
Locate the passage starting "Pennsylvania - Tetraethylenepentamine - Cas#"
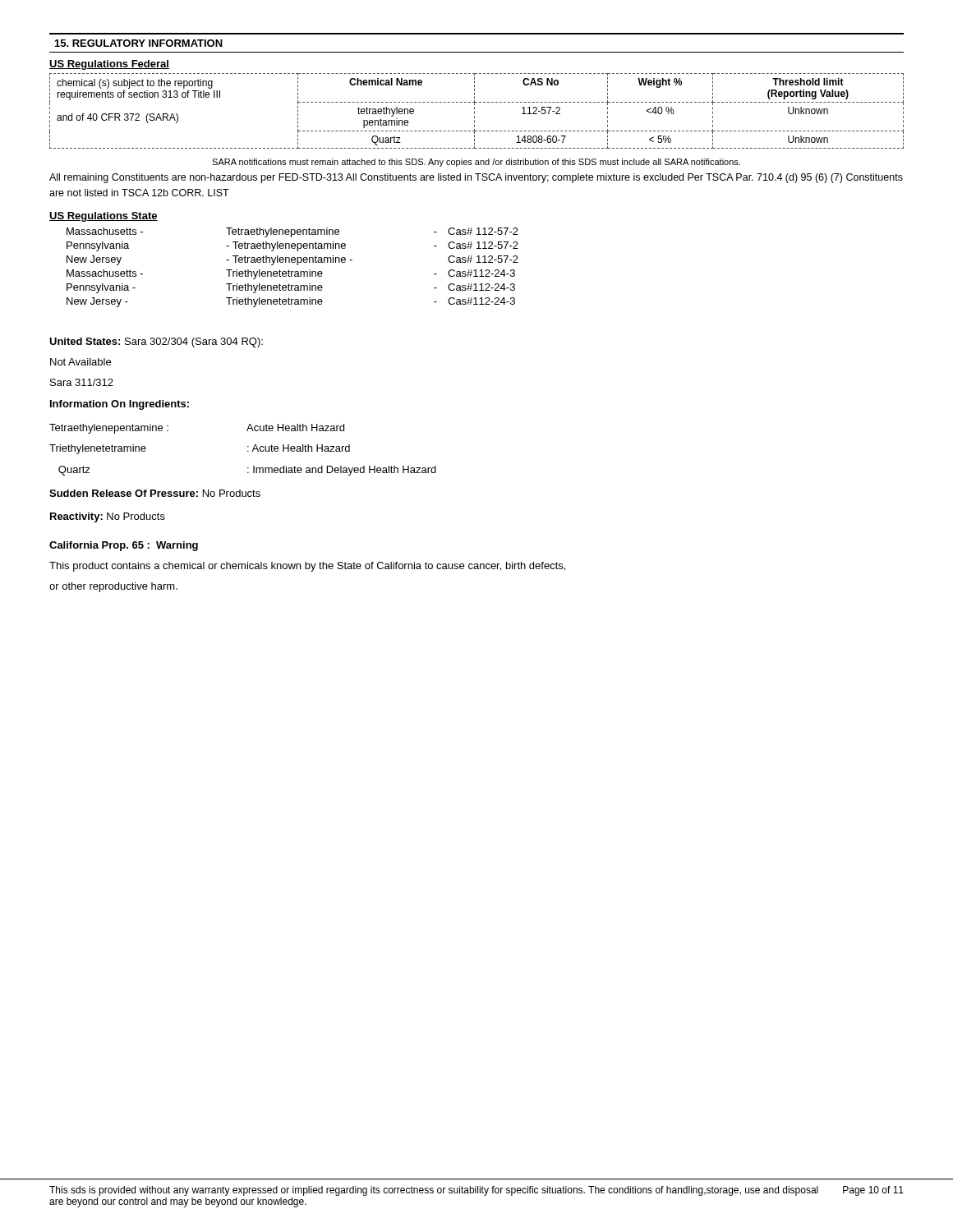322,245
